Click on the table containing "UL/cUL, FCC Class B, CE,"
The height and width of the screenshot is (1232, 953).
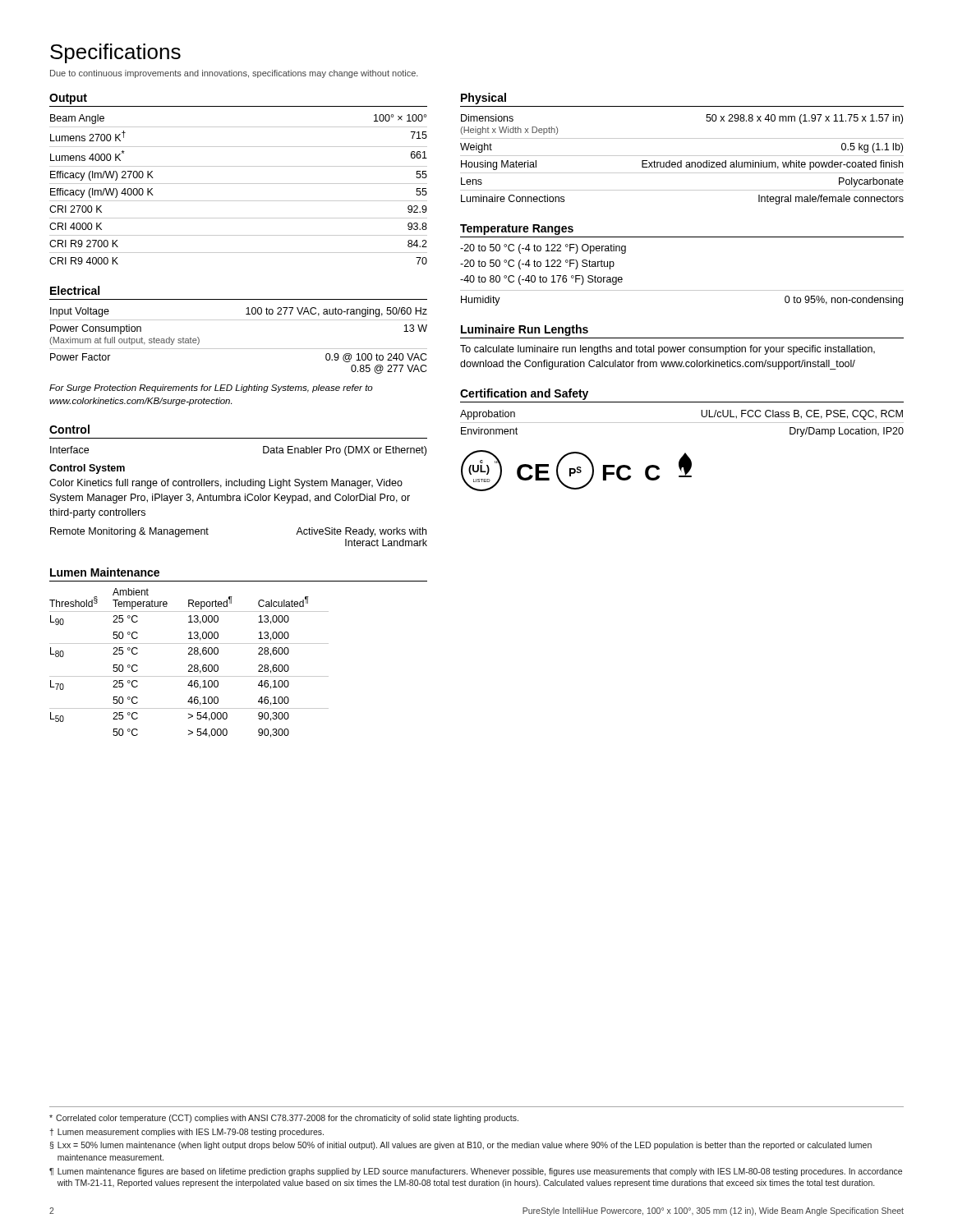pos(682,422)
